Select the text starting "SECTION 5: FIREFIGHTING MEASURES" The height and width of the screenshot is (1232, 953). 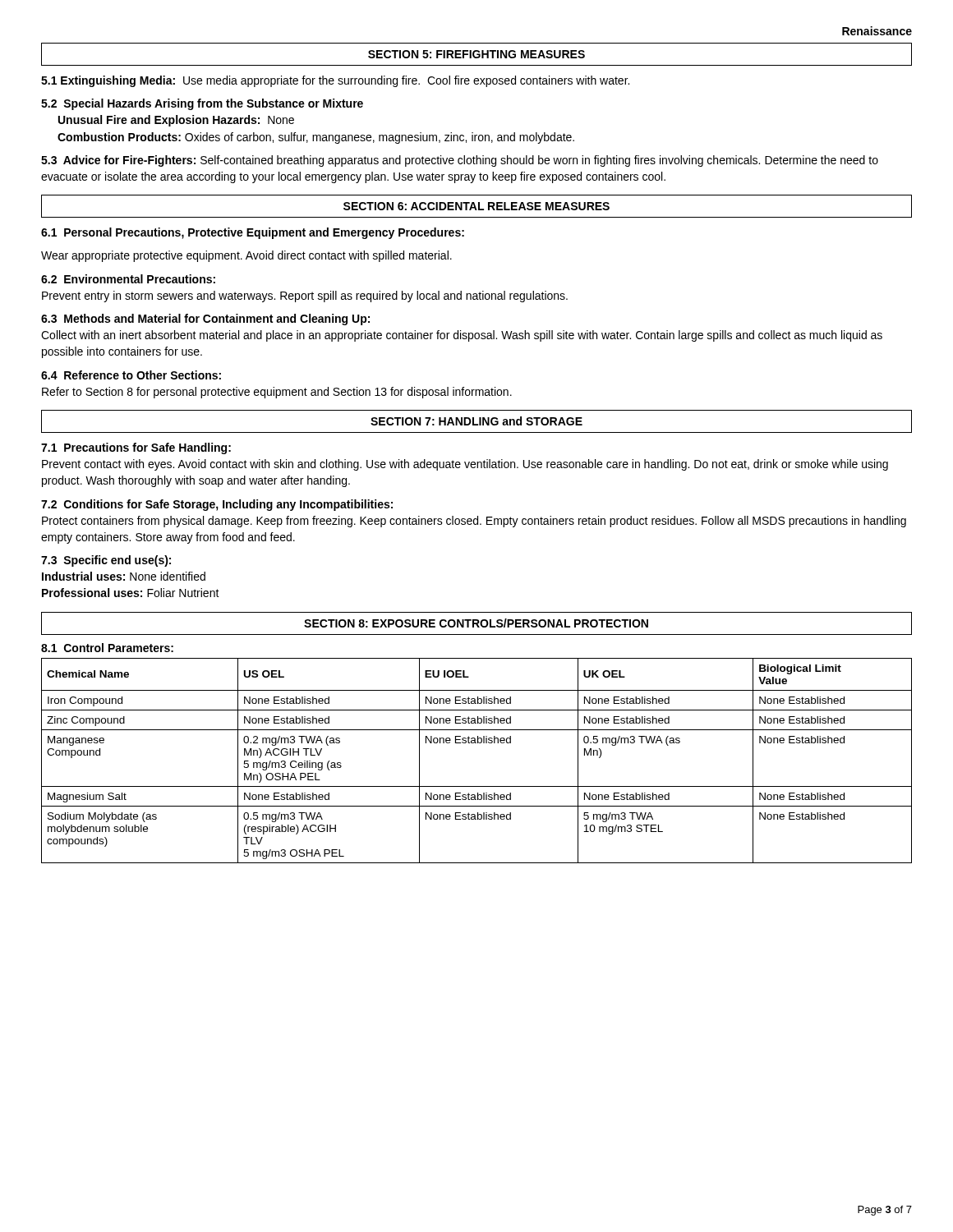[476, 54]
